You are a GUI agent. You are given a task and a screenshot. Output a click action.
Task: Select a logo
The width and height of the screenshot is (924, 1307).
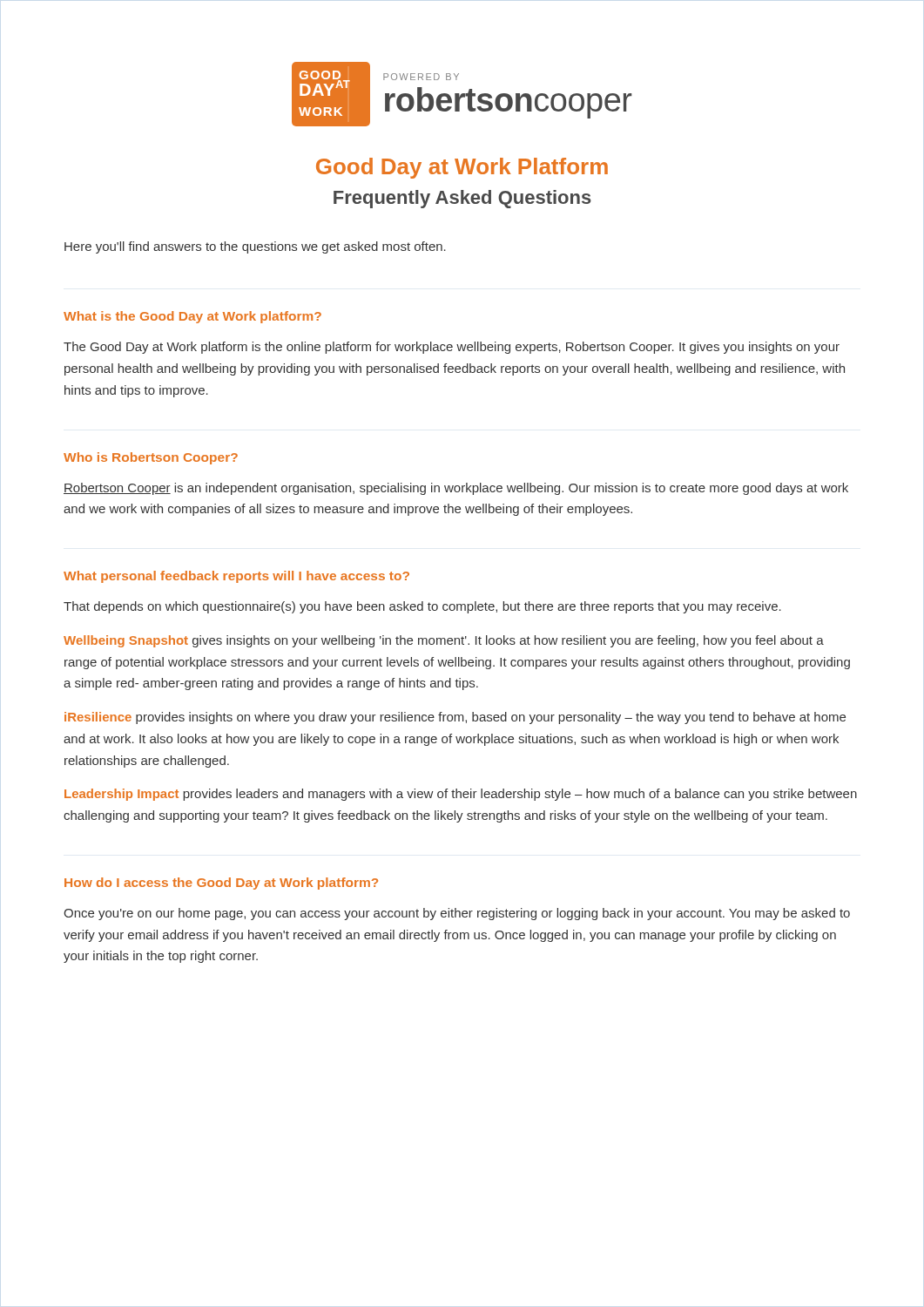(462, 94)
